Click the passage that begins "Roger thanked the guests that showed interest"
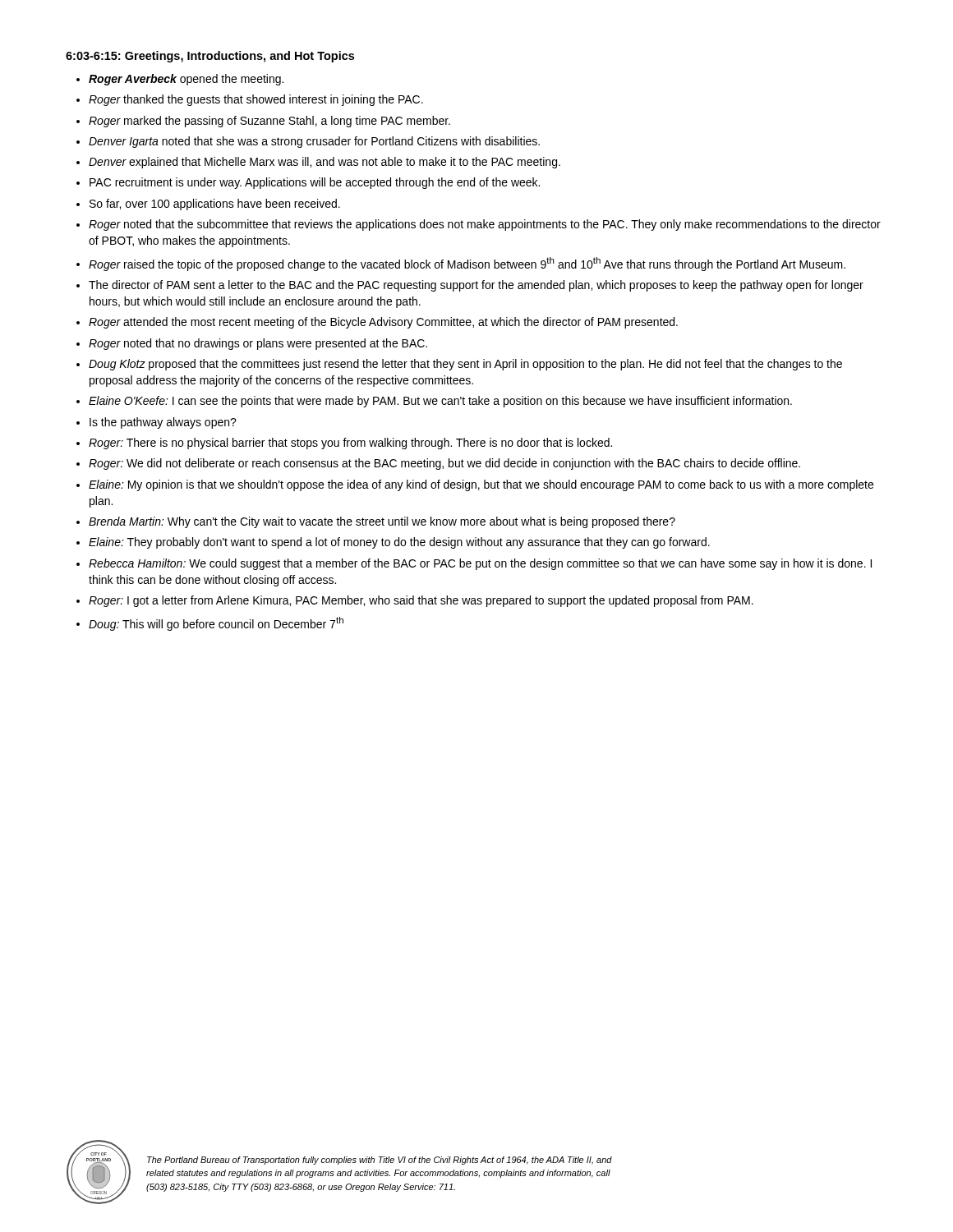953x1232 pixels. click(256, 100)
